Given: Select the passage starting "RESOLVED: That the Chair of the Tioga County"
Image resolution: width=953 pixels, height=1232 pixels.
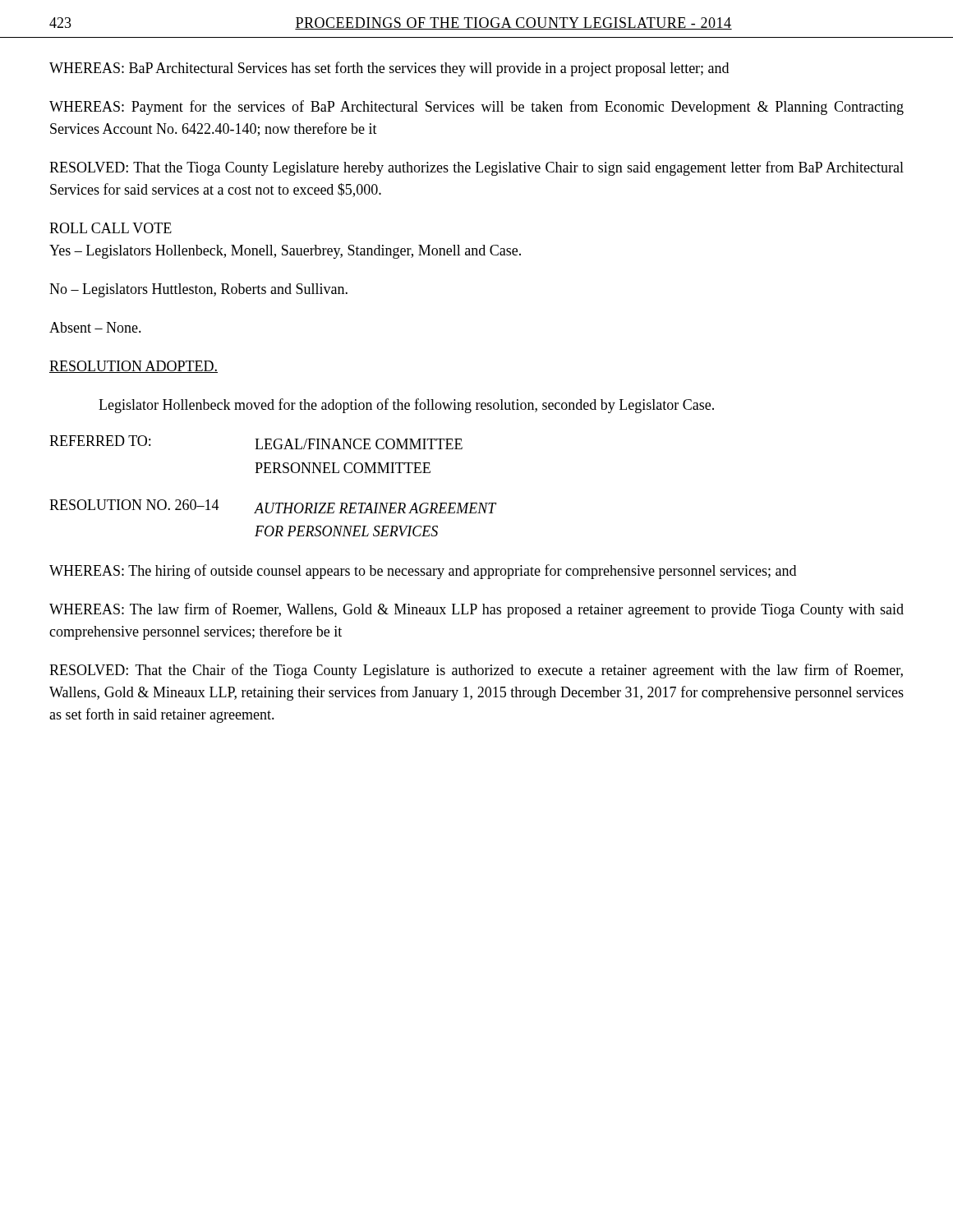Looking at the screenshot, I should click(476, 693).
